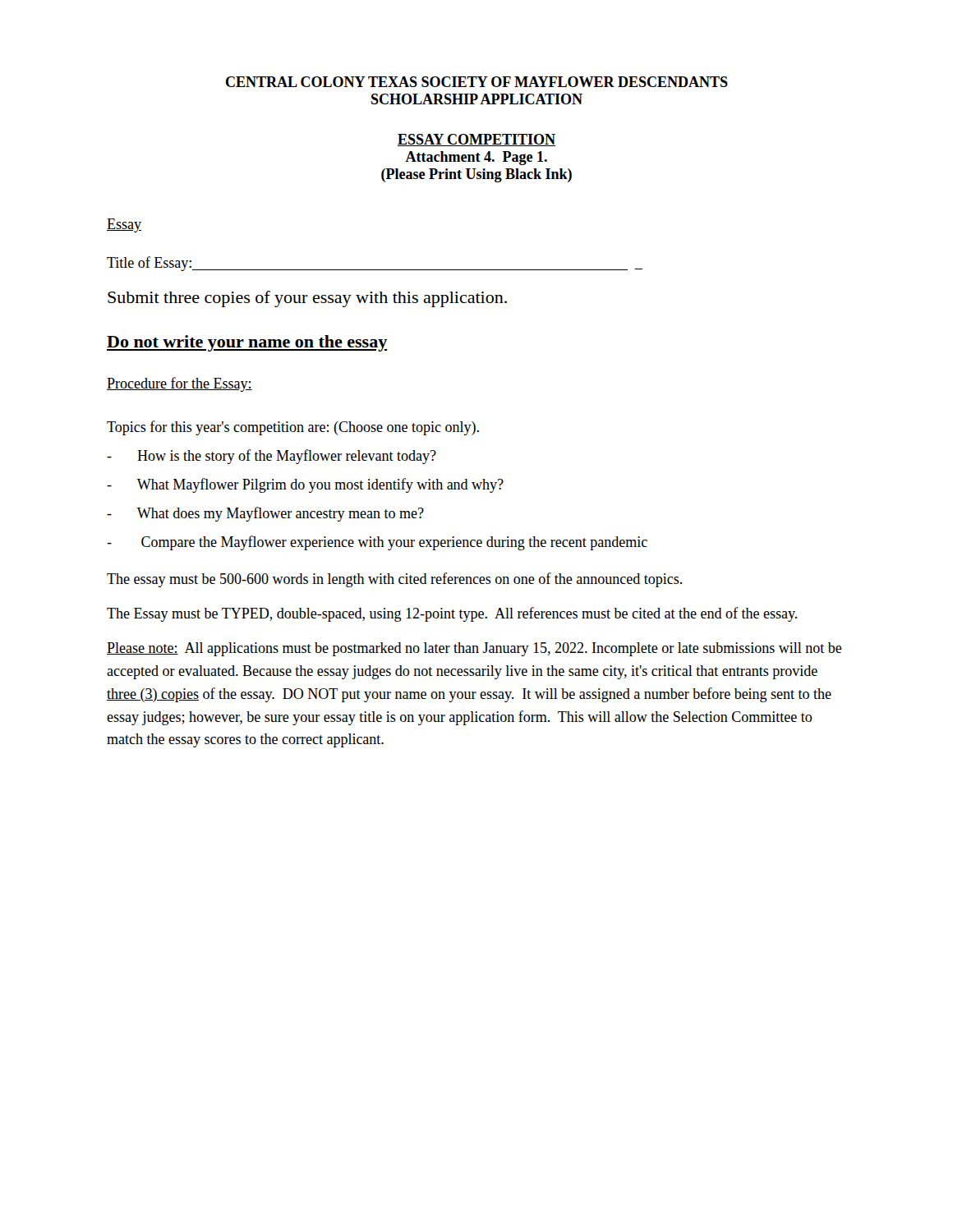Find the section header on this page that starts "ESSAY COMPETITION Attachment 4. Page 1. (Please"

click(x=476, y=157)
